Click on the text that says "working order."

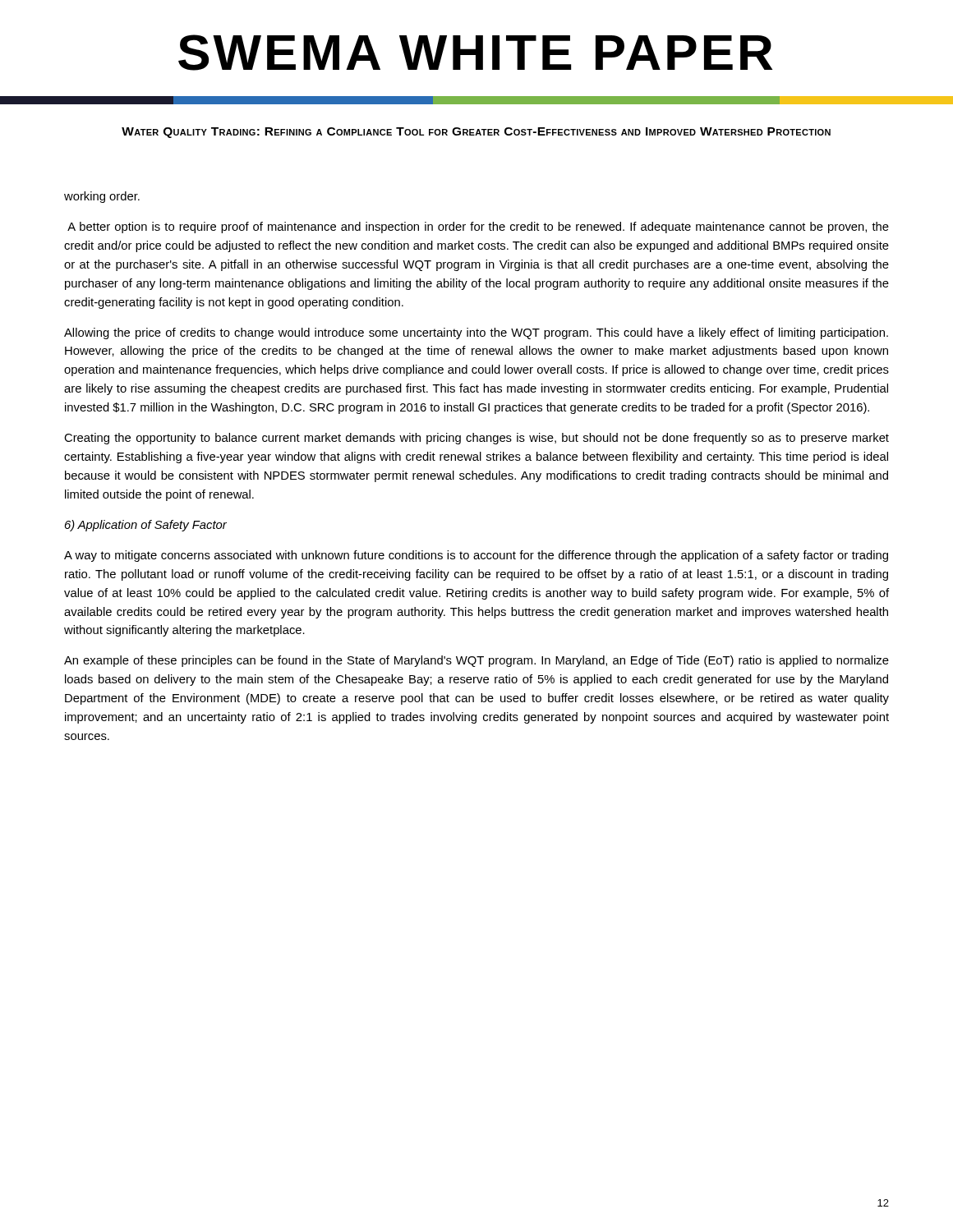(102, 197)
